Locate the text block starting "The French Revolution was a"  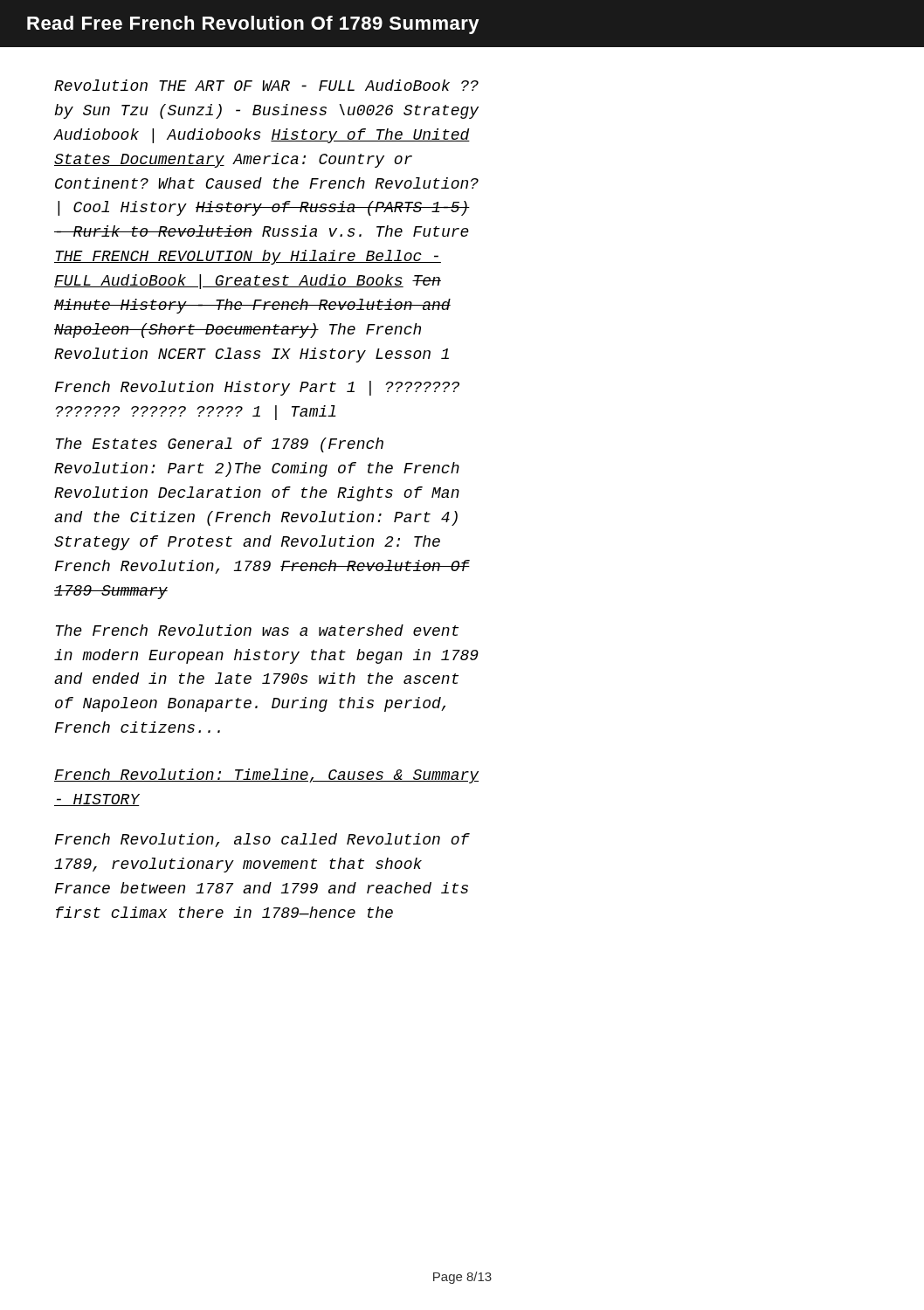(266, 680)
